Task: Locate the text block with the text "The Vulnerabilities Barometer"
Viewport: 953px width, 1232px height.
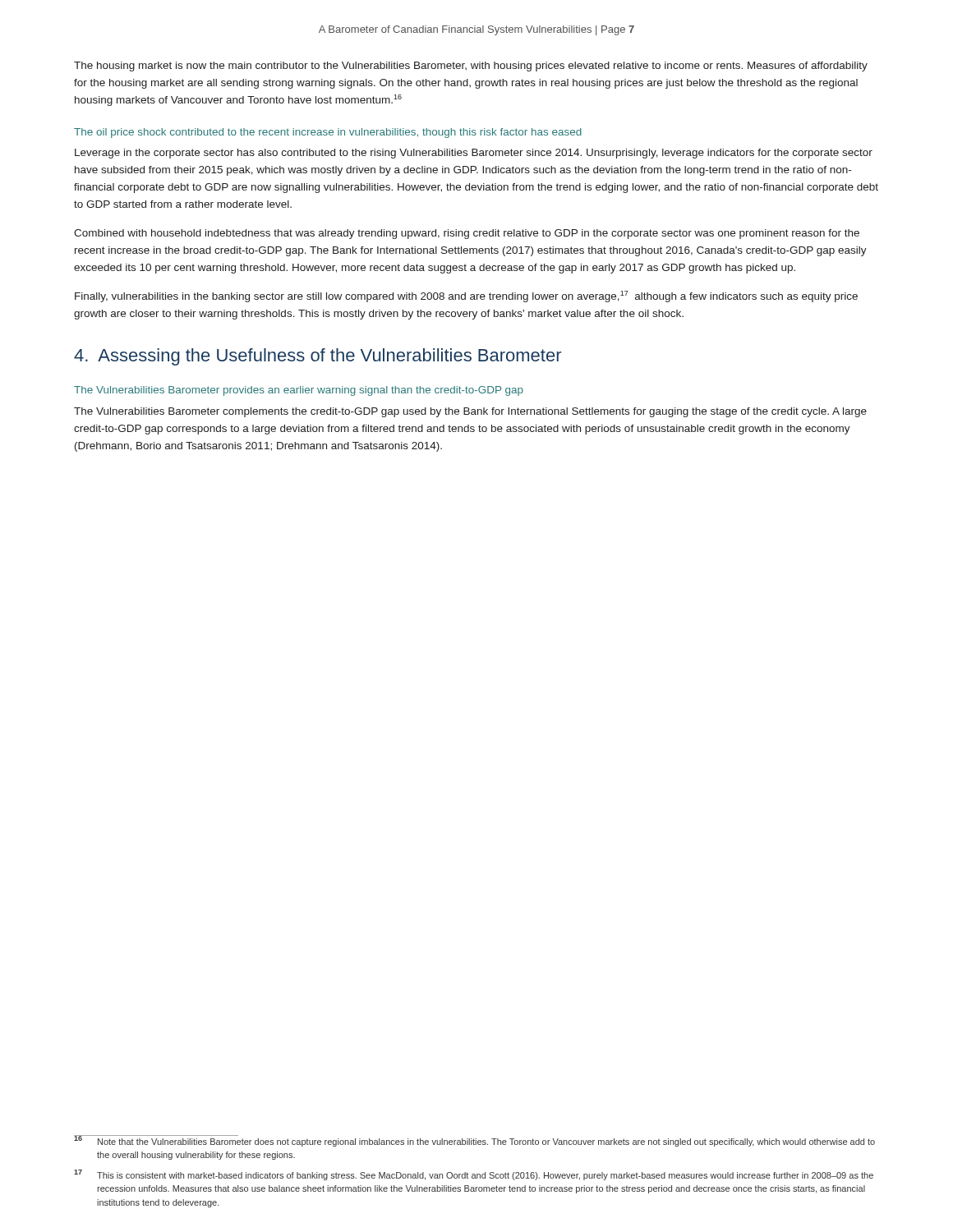Action: tap(470, 428)
